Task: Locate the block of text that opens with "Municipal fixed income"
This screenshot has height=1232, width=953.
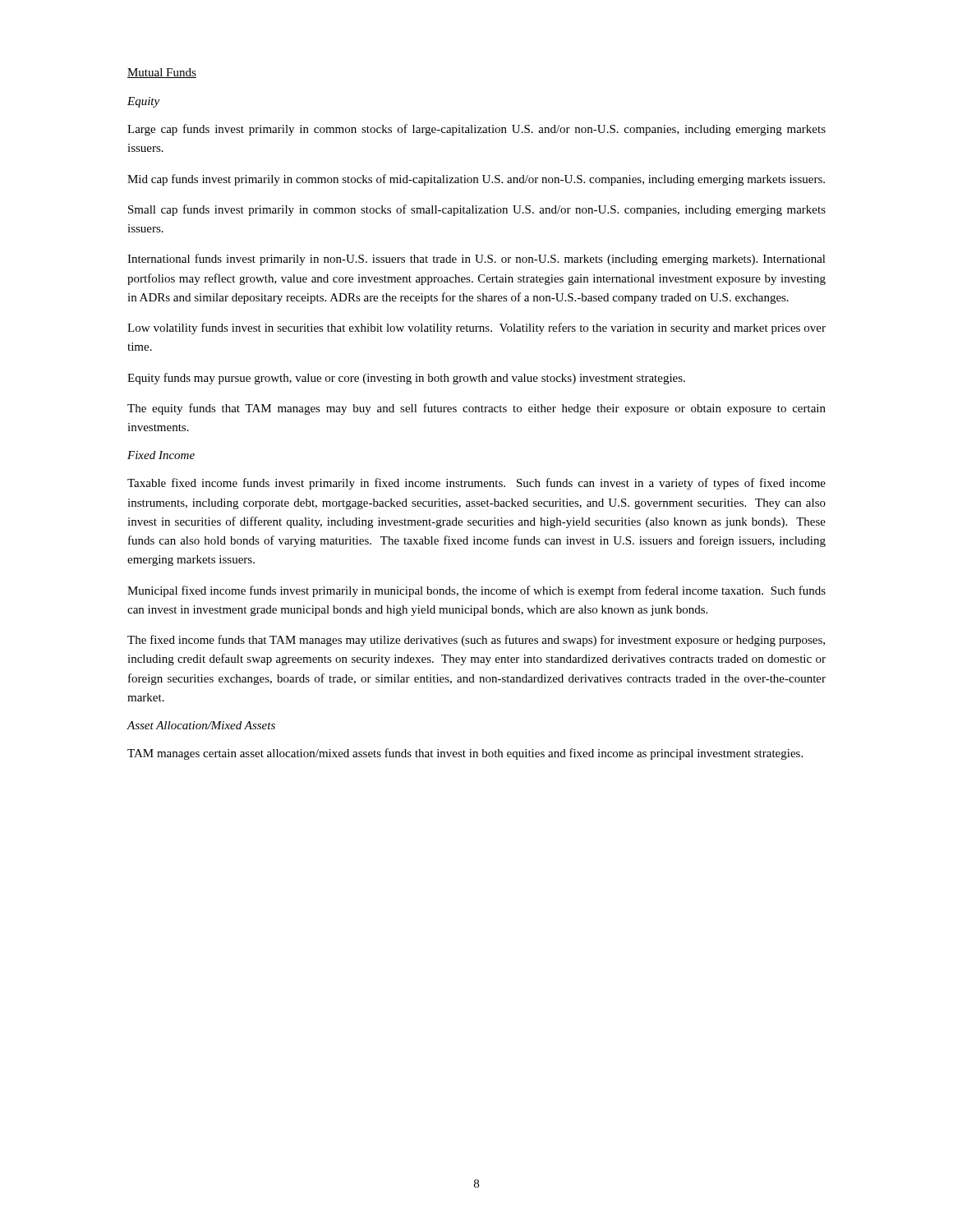Action: 476,600
